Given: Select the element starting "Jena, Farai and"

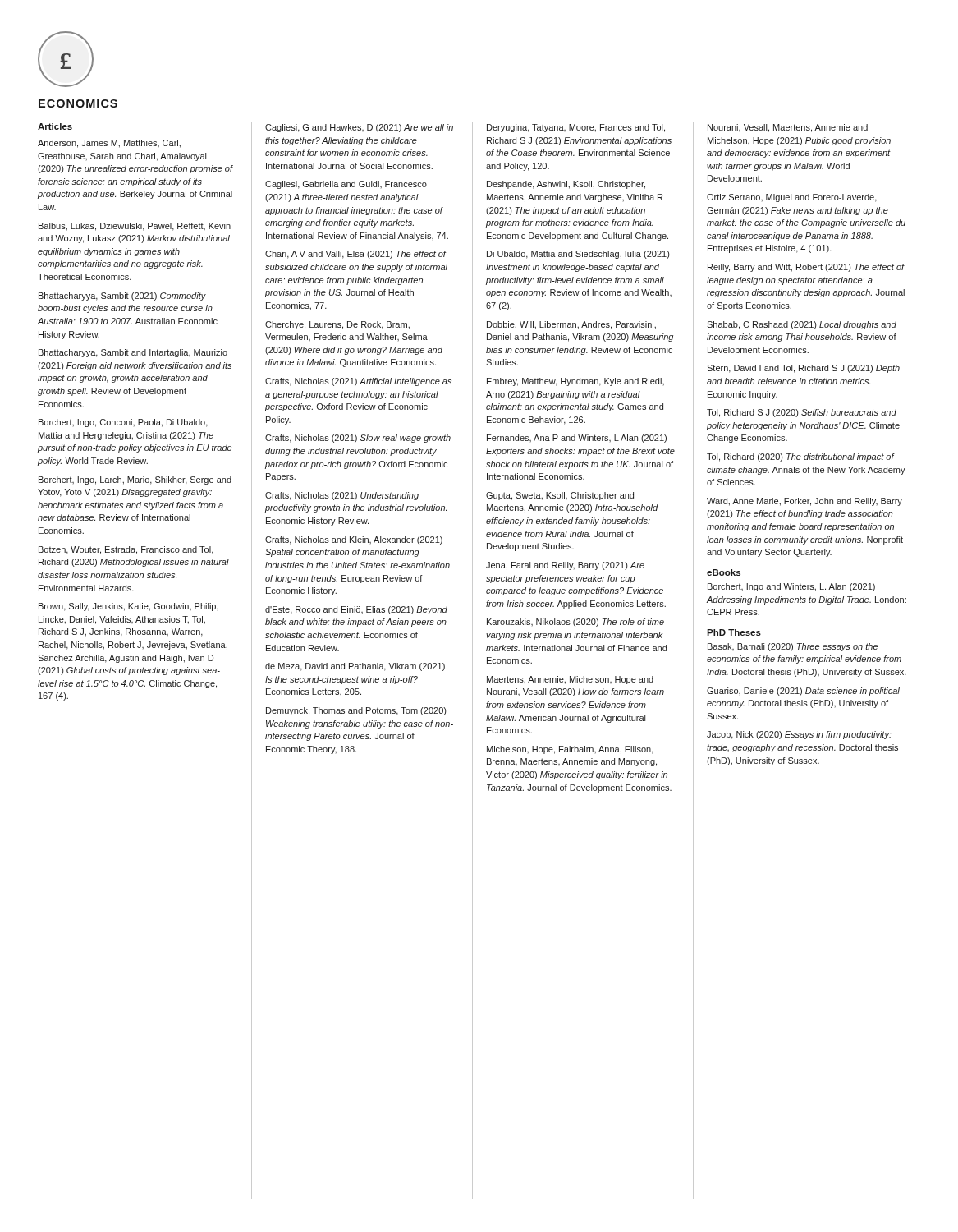Looking at the screenshot, I should click(576, 584).
